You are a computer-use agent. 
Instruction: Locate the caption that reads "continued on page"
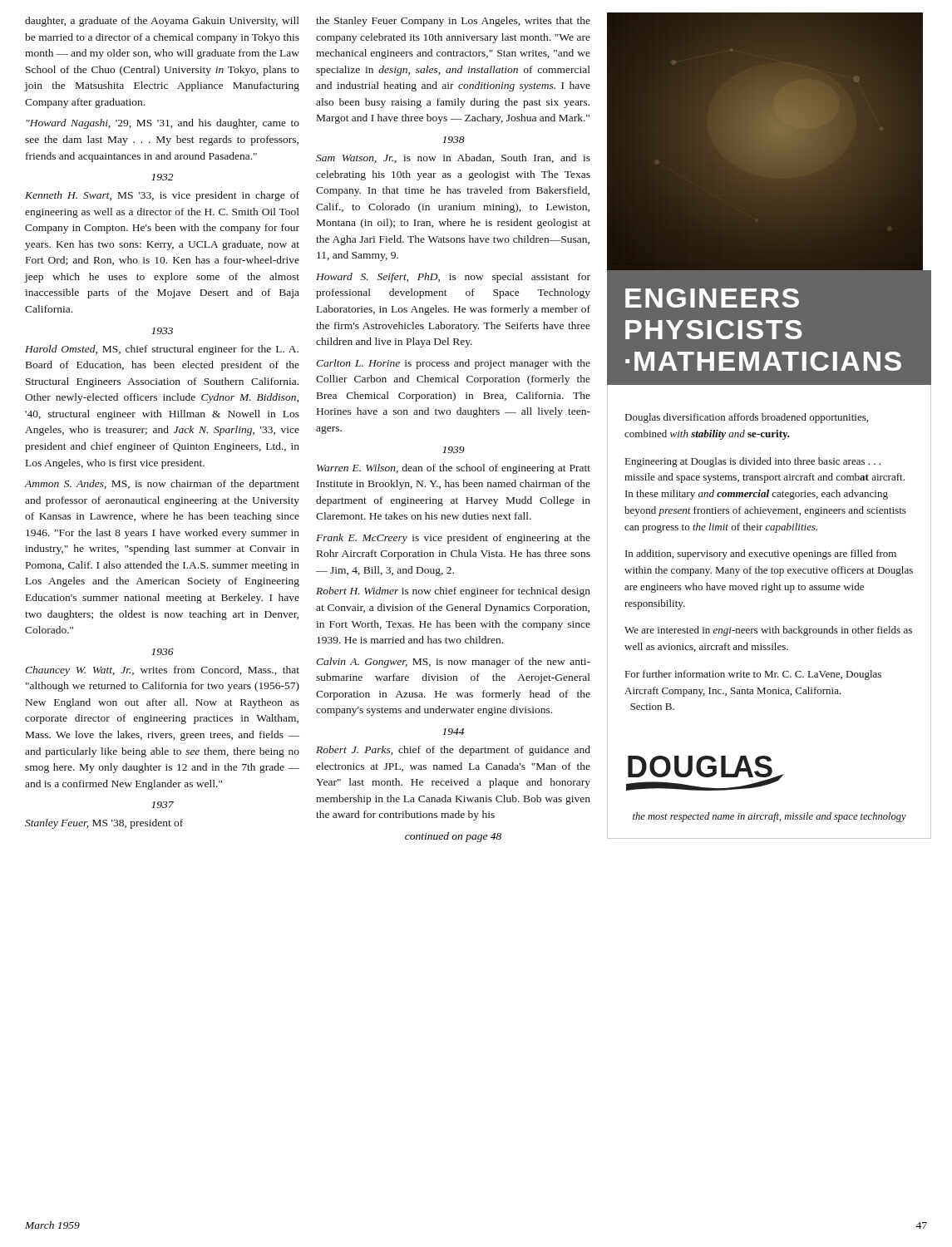point(453,836)
